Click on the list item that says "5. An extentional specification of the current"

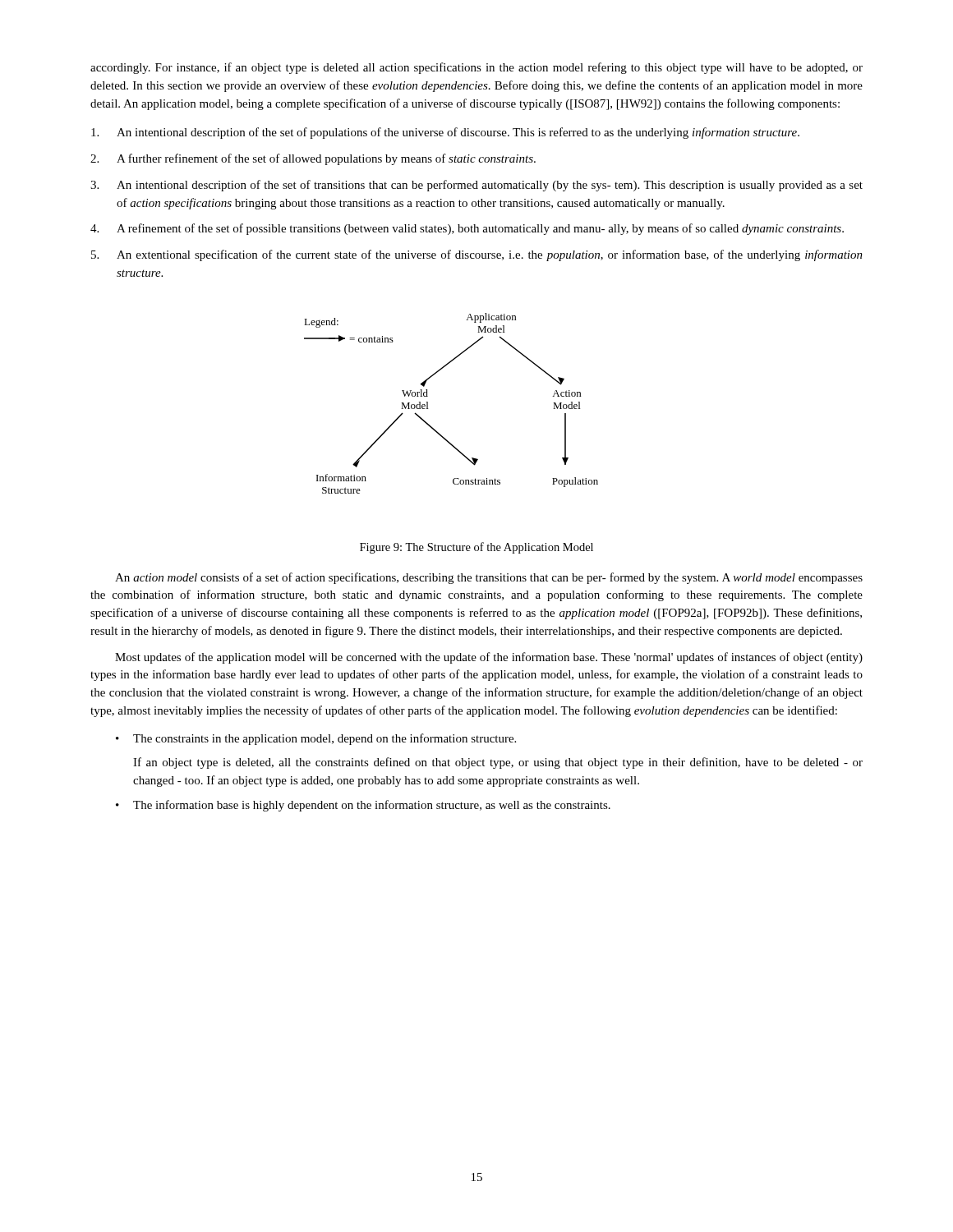tap(476, 264)
